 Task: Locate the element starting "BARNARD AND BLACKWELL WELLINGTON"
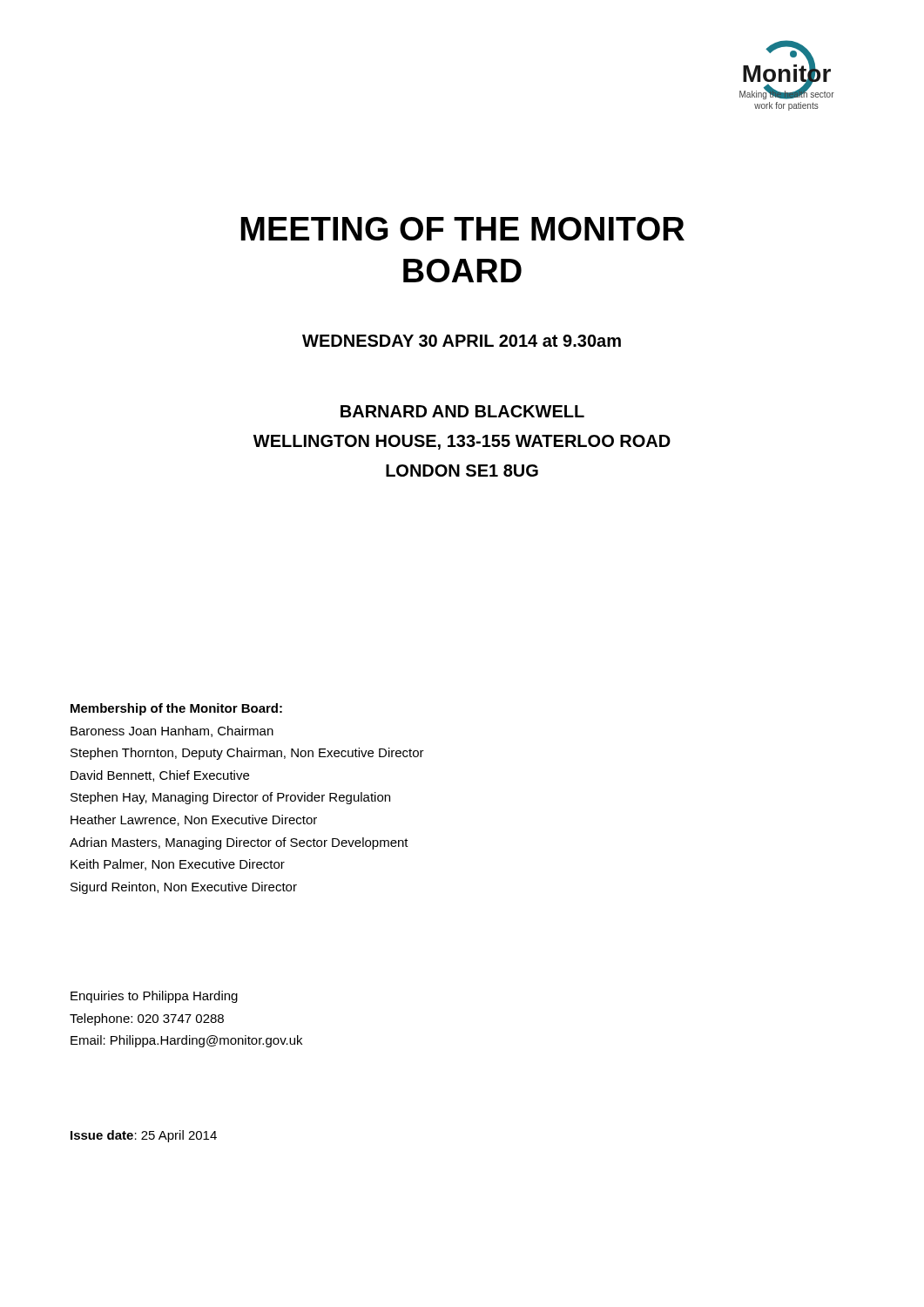pos(462,441)
